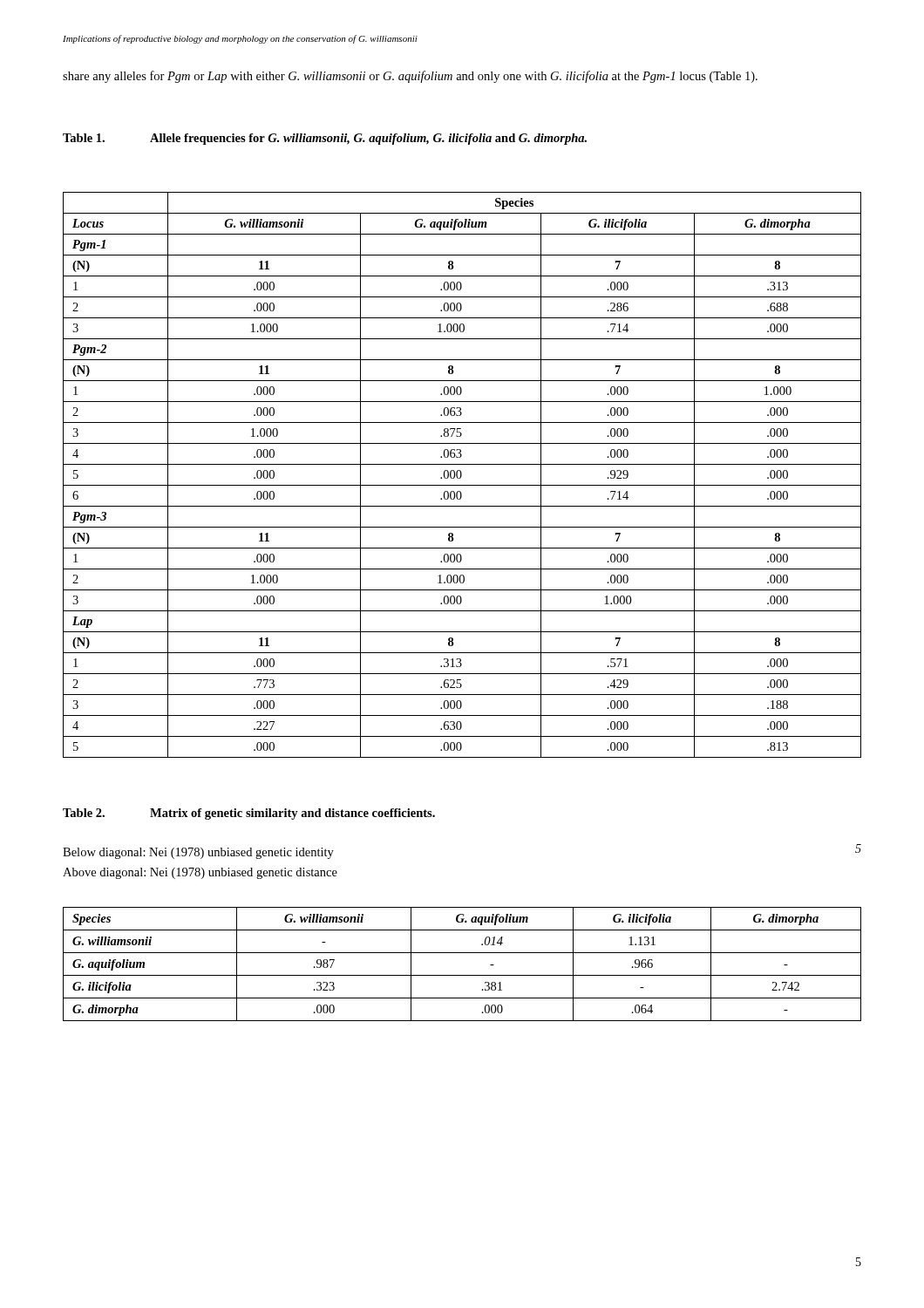Click on the passage starting "share any alleles"
Image resolution: width=924 pixels, height=1308 pixels.
410,76
